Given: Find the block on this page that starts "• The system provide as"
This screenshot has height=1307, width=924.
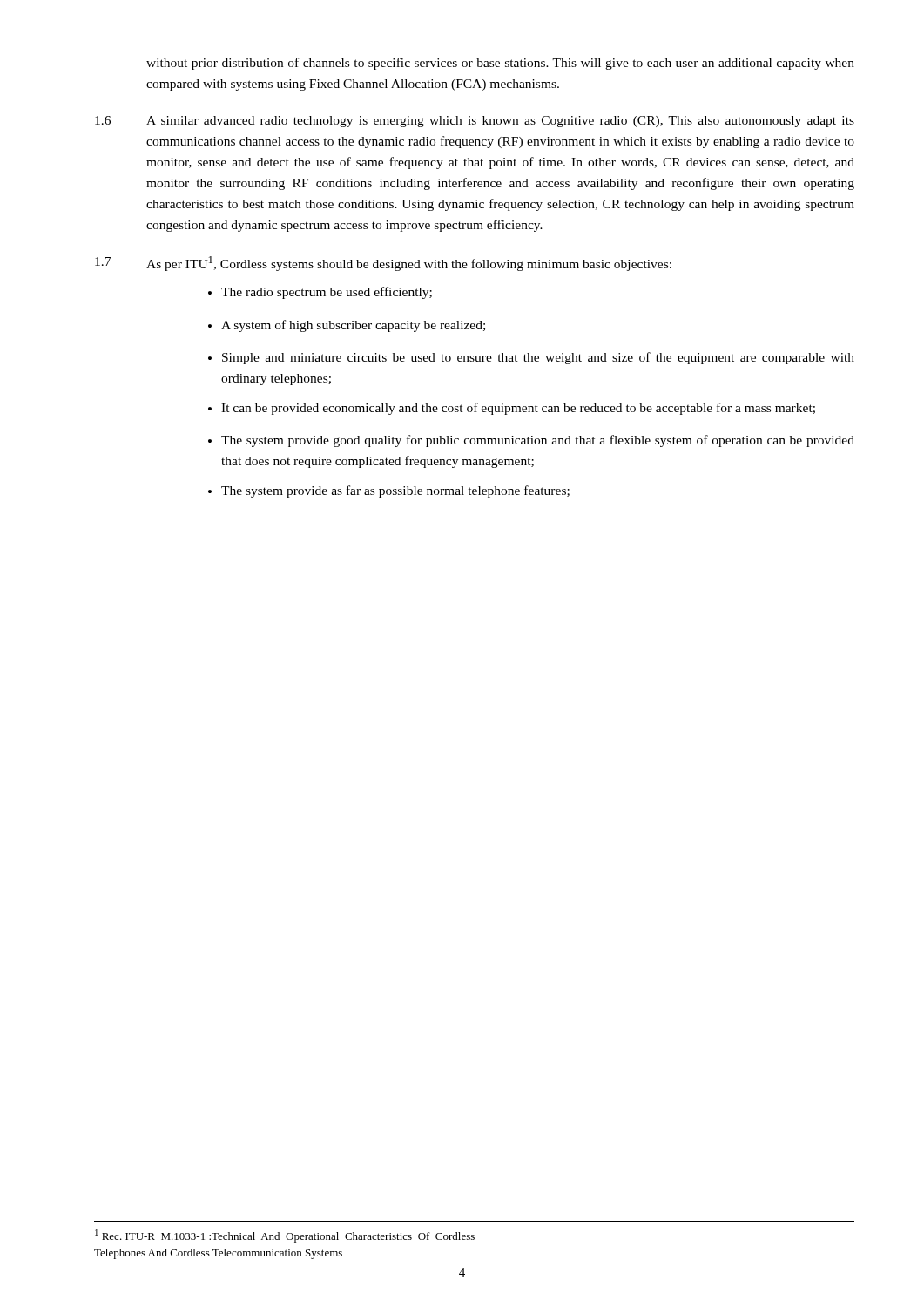Looking at the screenshot, I should tap(526, 492).
